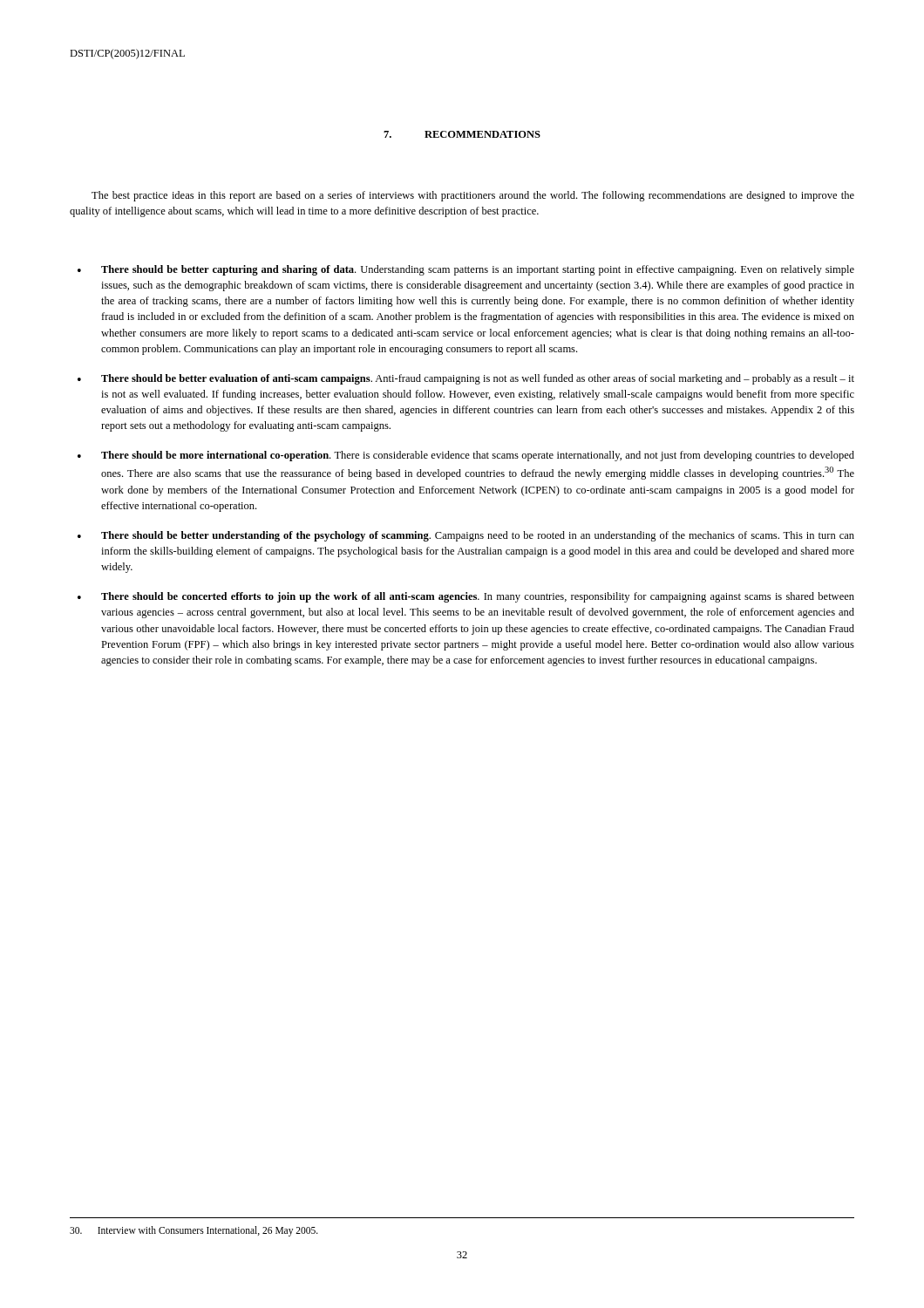
Task: Click on the footnote that reads "Interview with Consumers International,"
Action: click(194, 1231)
